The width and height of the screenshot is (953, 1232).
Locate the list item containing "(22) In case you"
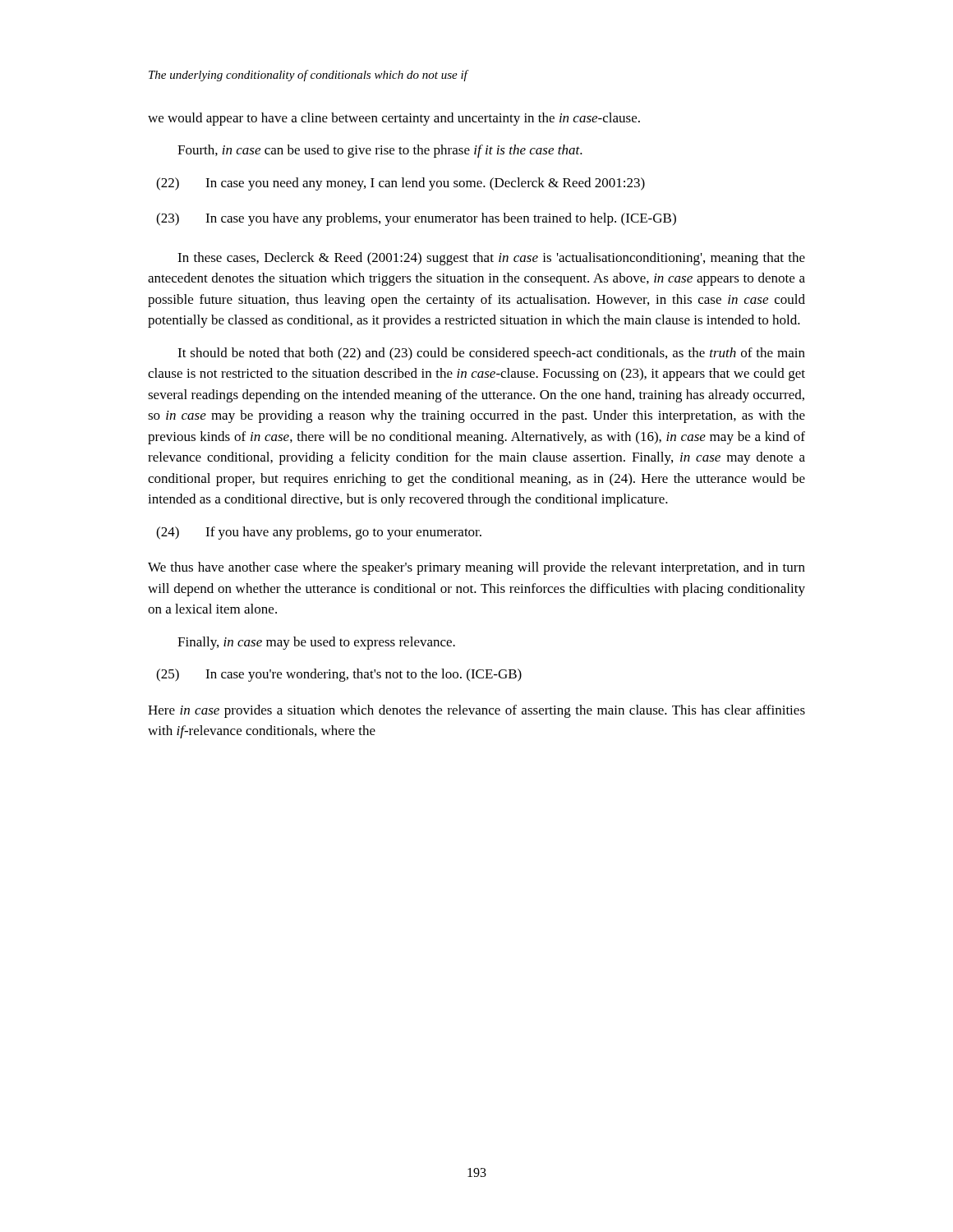(396, 183)
